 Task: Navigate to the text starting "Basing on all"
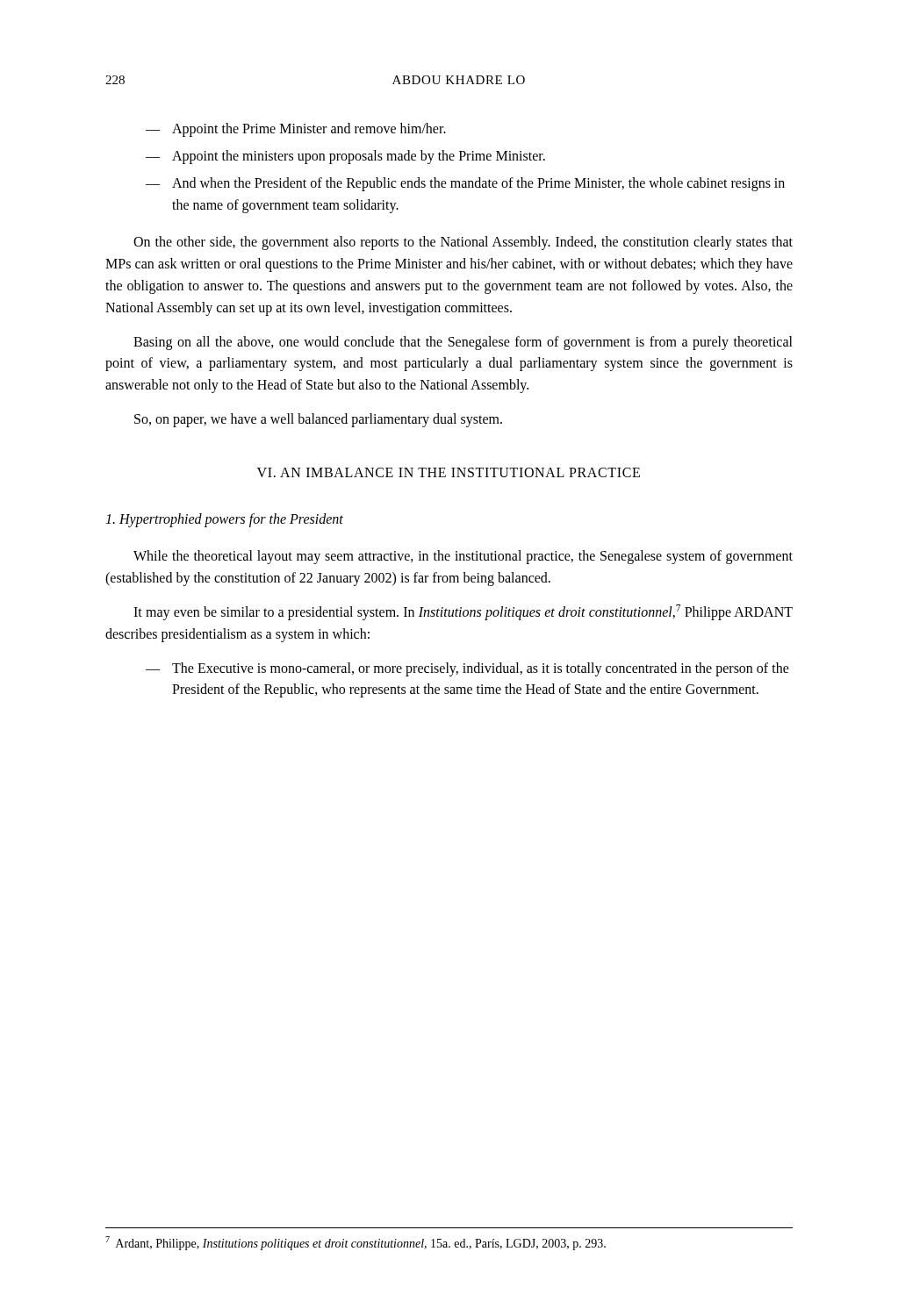[449, 363]
